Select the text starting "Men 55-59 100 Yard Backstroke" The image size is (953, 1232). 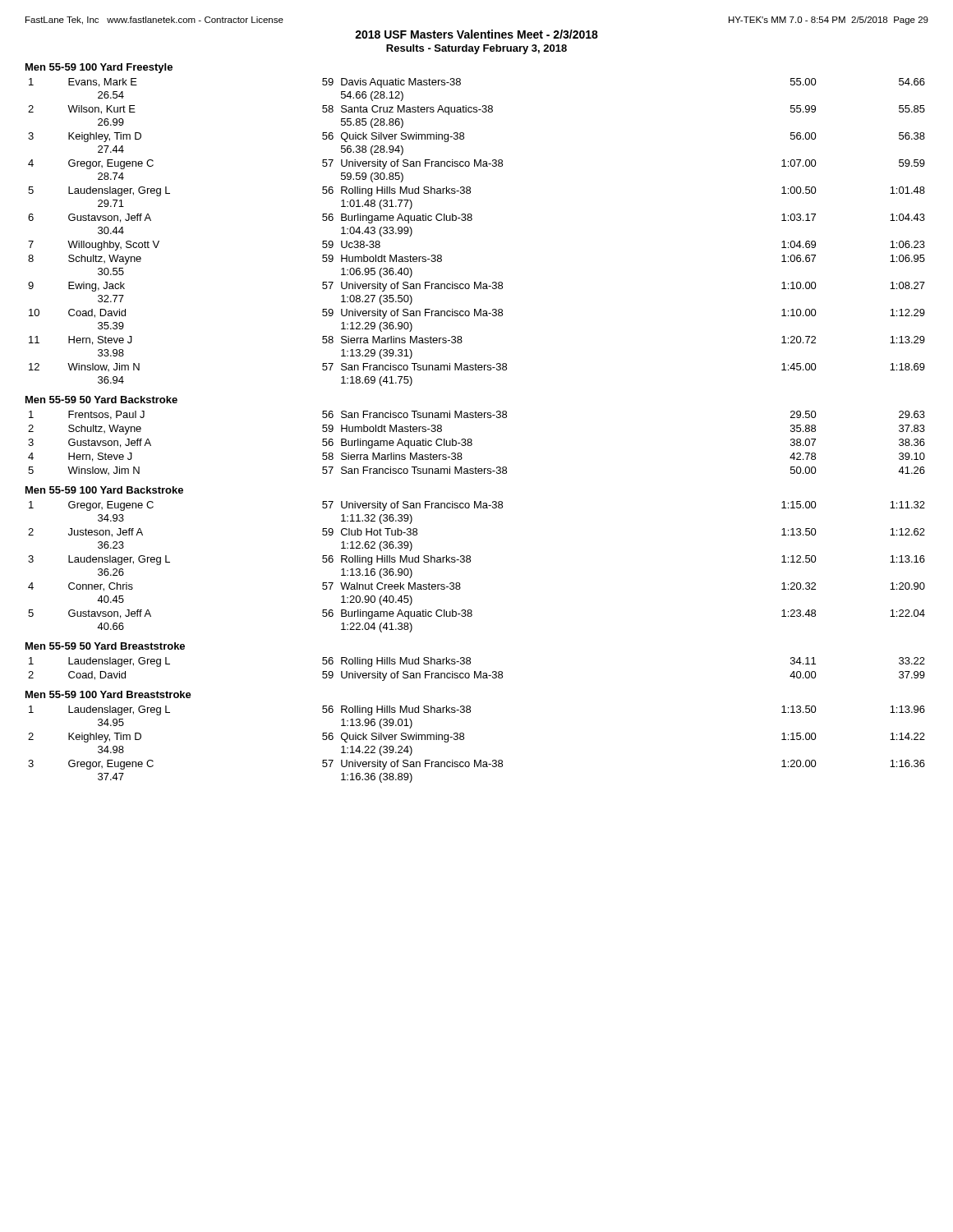click(x=104, y=490)
